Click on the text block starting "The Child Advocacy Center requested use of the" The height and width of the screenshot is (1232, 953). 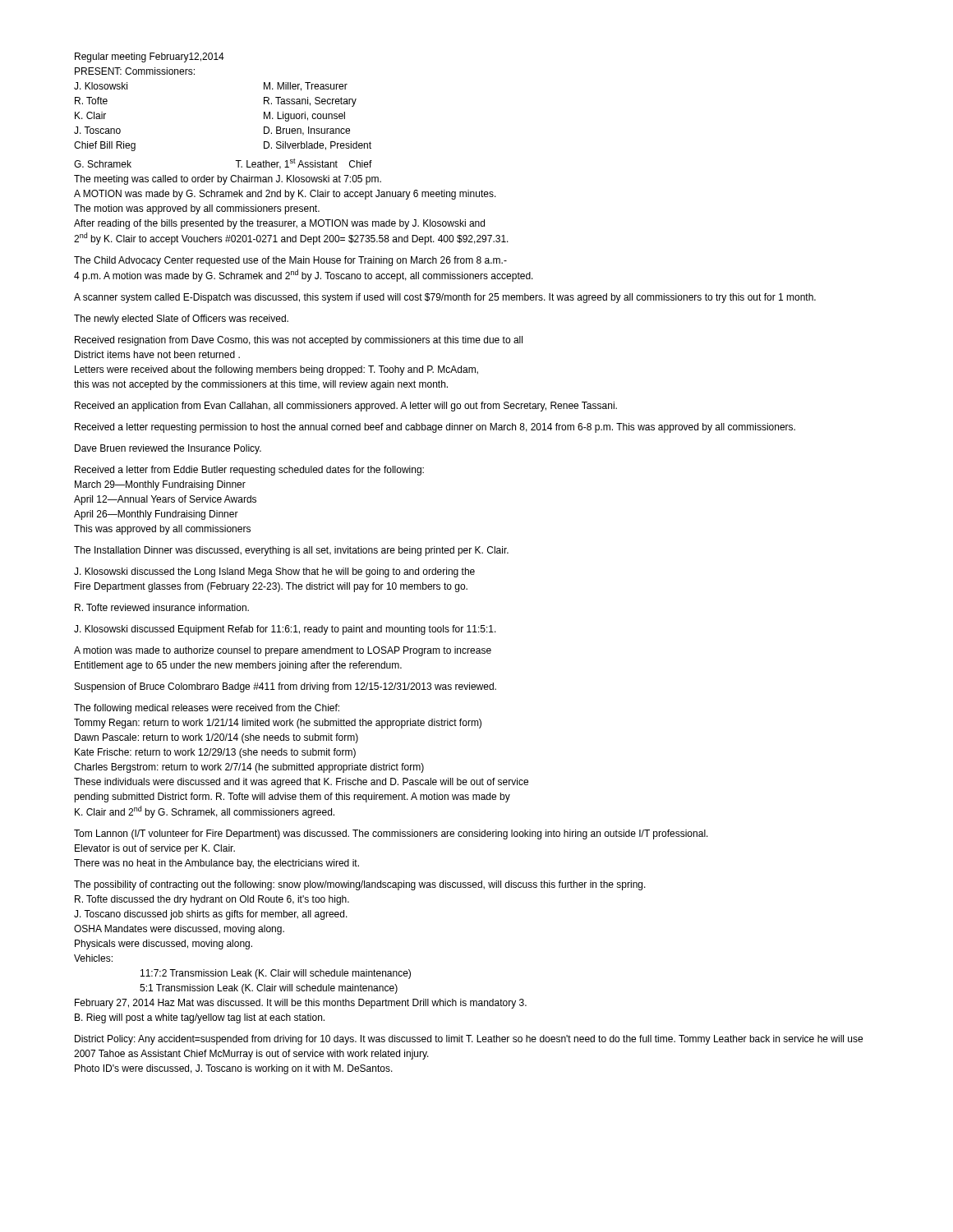(x=304, y=268)
